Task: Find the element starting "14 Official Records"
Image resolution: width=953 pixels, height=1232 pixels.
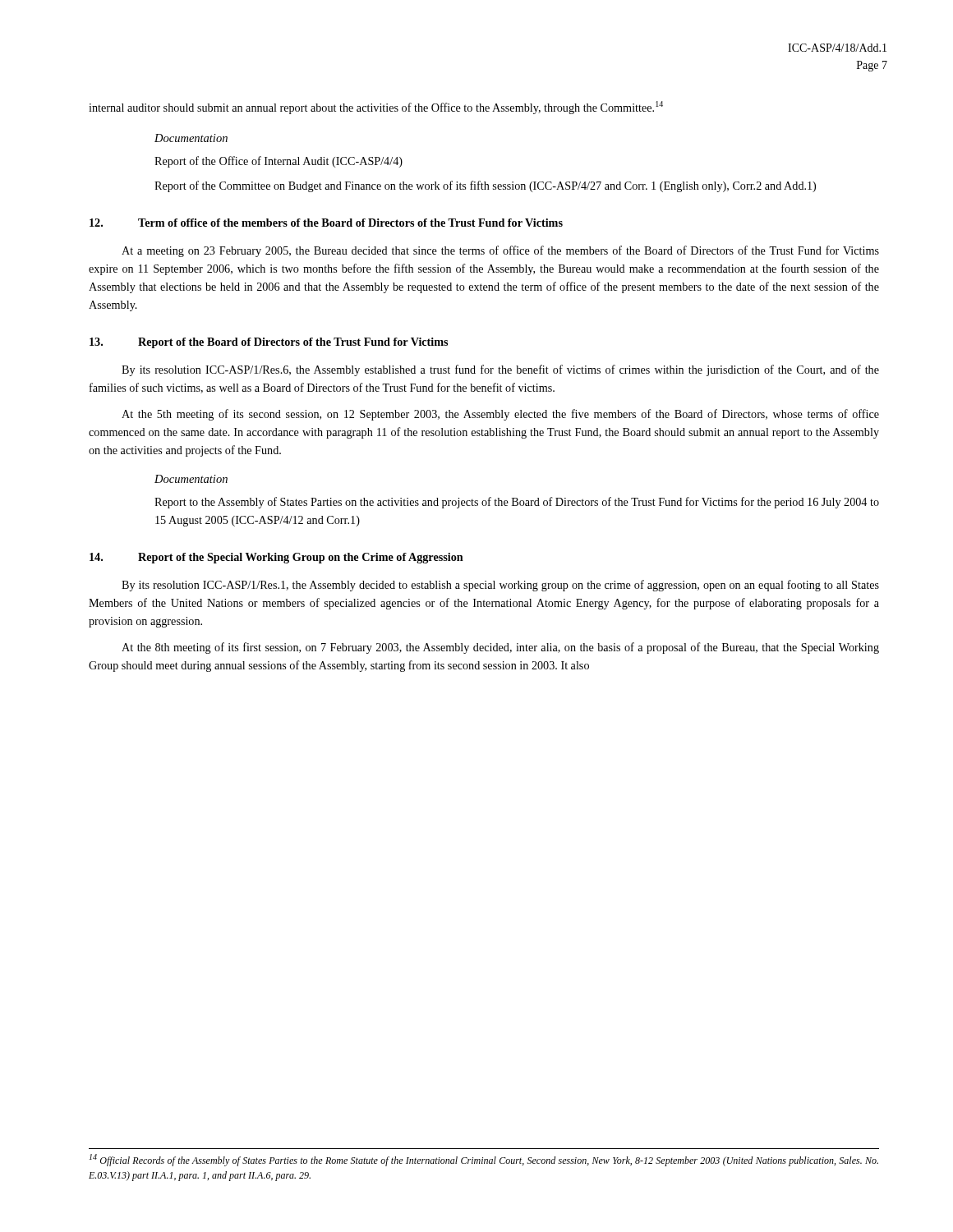Action: coord(484,1167)
